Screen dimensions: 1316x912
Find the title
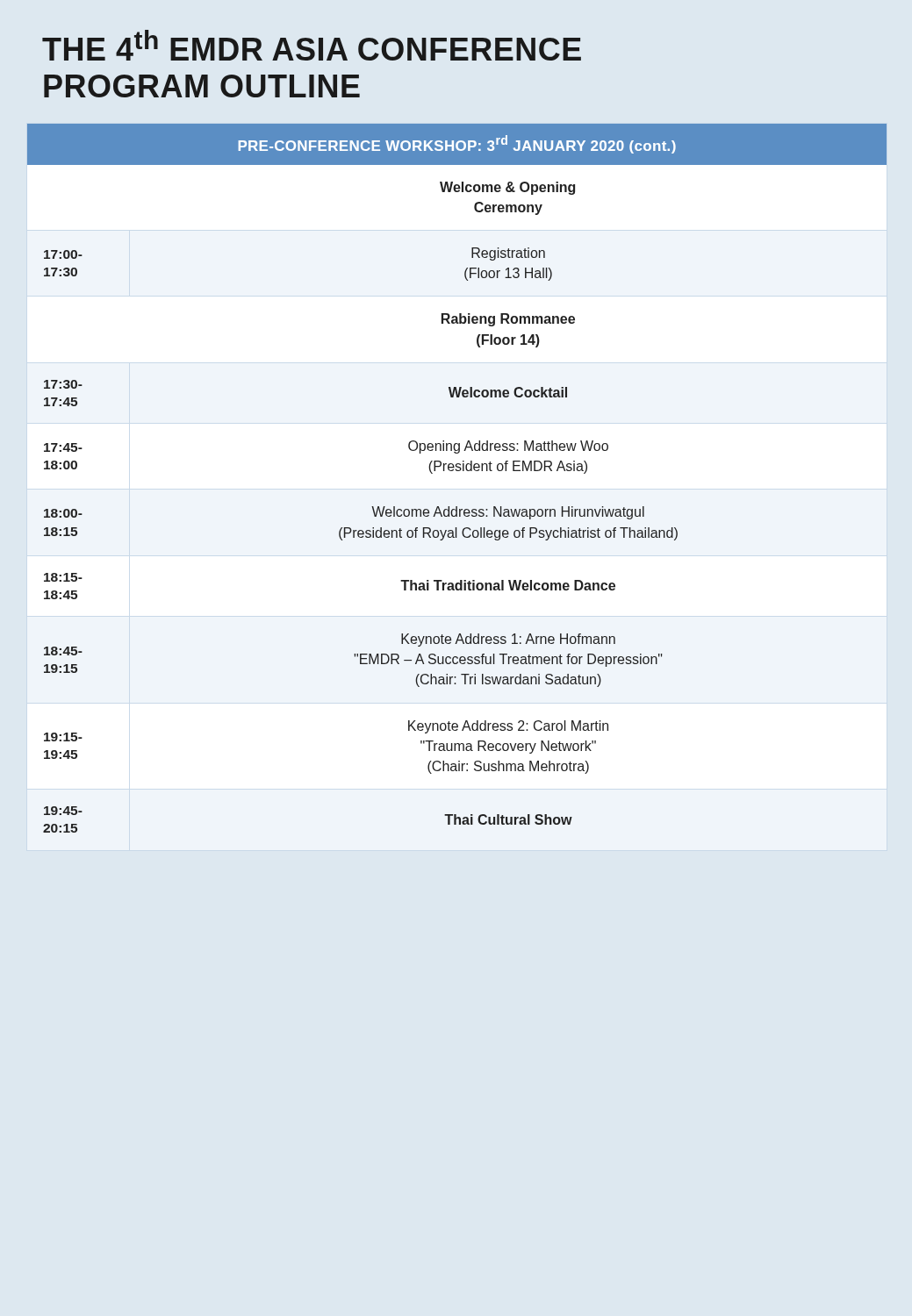pyautogui.click(x=456, y=65)
